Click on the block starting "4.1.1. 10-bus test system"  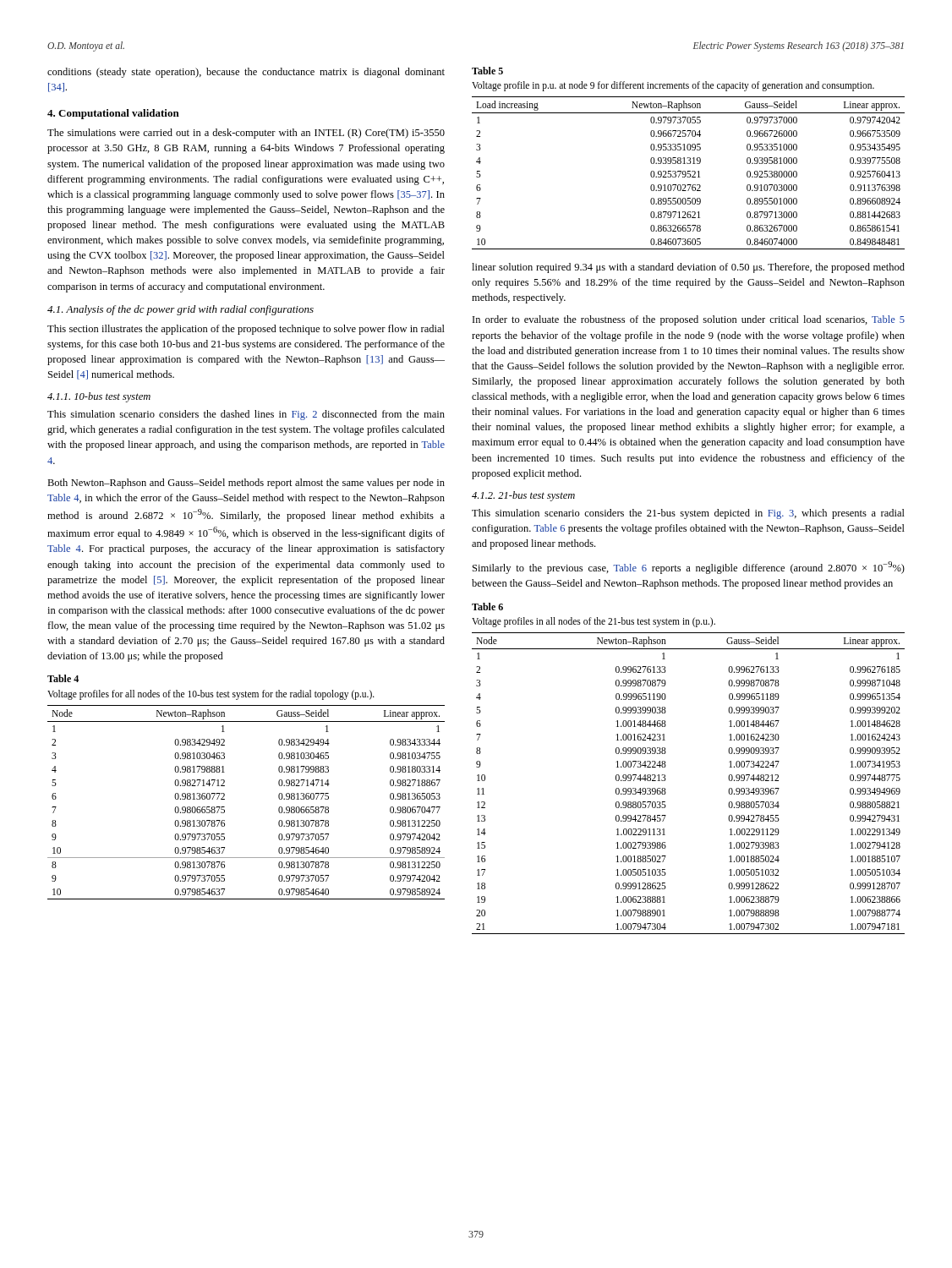99,397
